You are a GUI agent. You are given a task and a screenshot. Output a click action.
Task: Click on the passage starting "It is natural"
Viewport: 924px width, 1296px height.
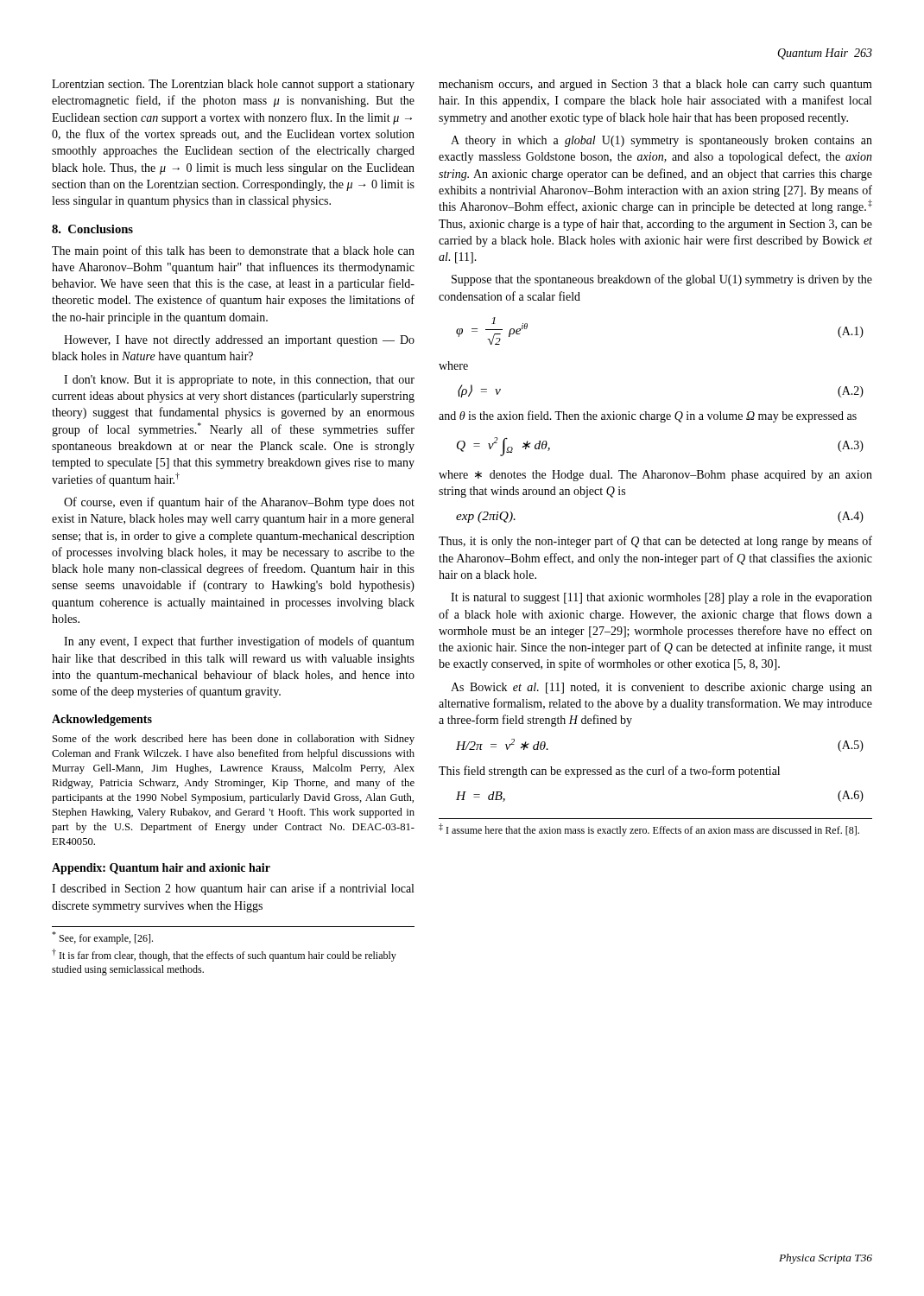pos(655,631)
